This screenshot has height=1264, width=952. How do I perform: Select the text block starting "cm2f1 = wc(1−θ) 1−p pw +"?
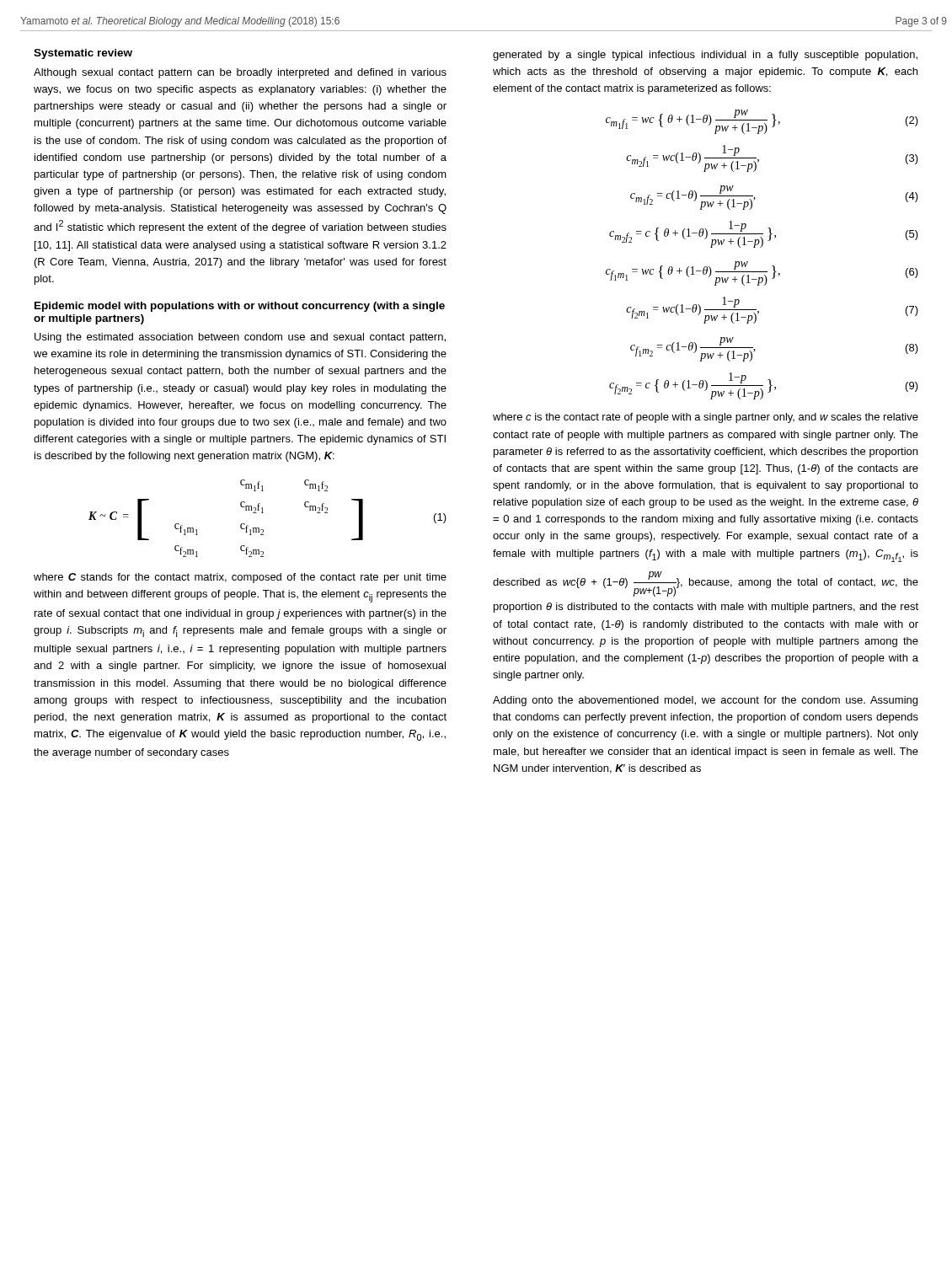(x=706, y=158)
